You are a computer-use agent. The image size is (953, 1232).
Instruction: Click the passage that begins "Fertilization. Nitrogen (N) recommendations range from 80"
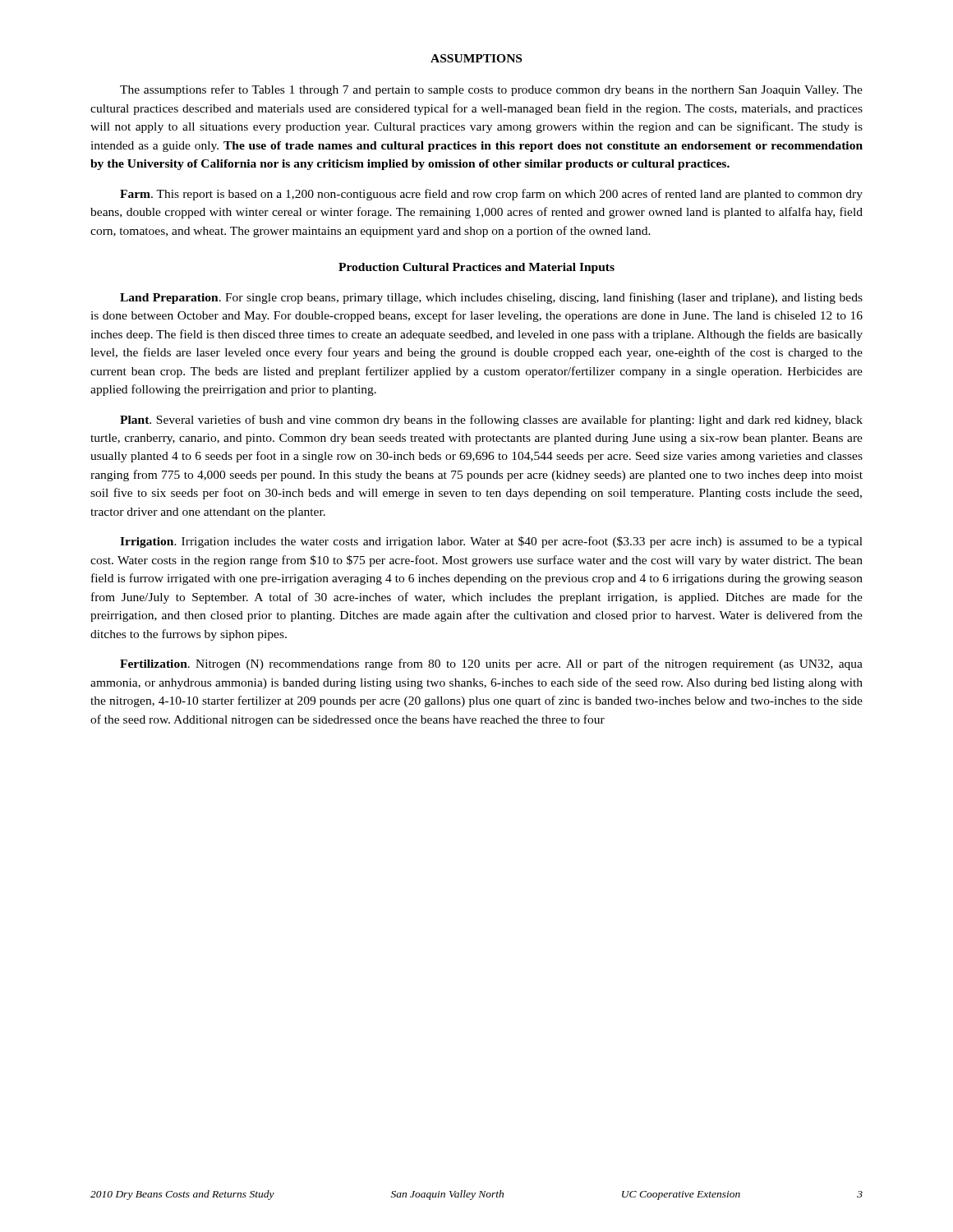point(476,691)
